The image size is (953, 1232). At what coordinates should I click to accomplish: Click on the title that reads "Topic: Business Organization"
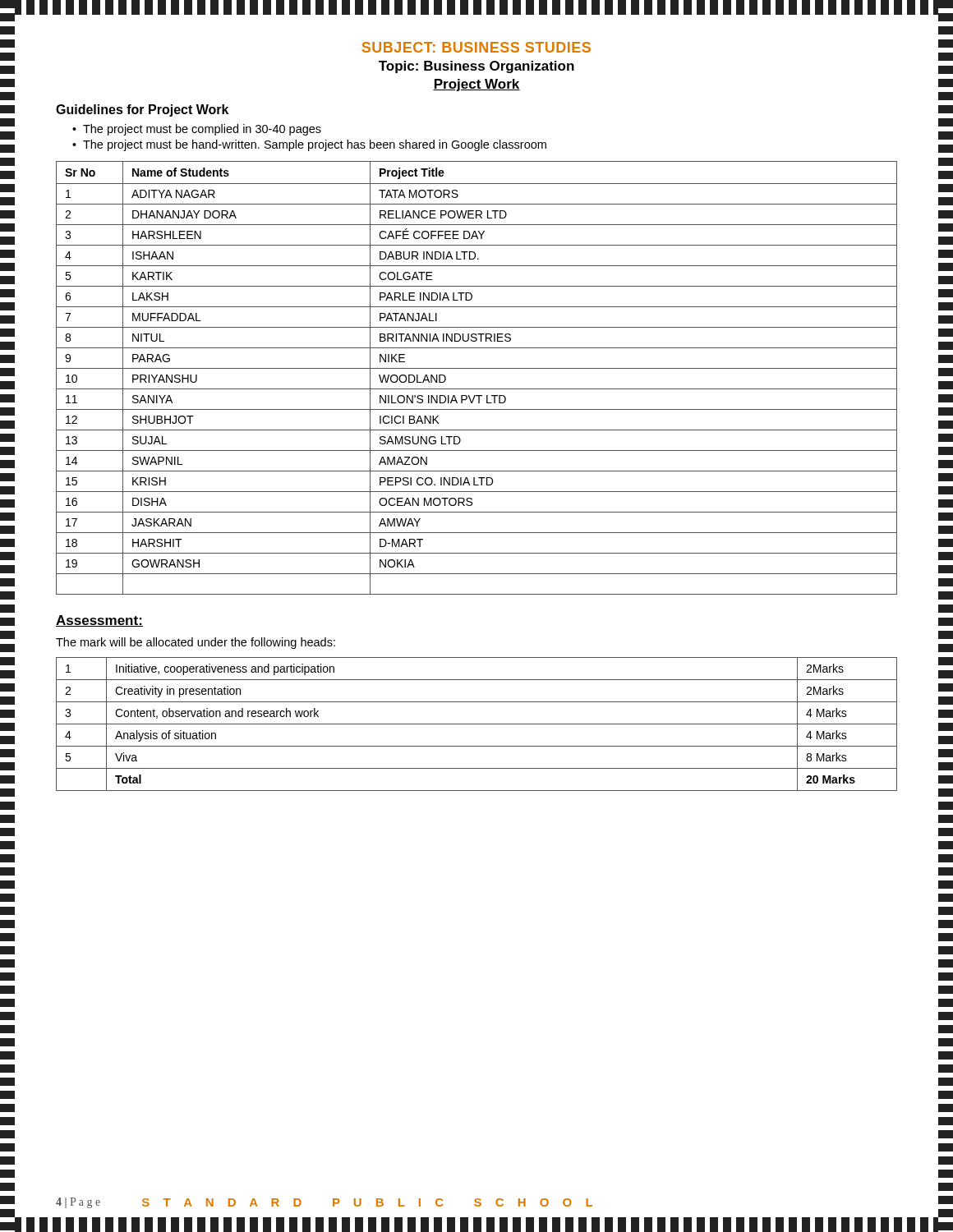coord(476,66)
